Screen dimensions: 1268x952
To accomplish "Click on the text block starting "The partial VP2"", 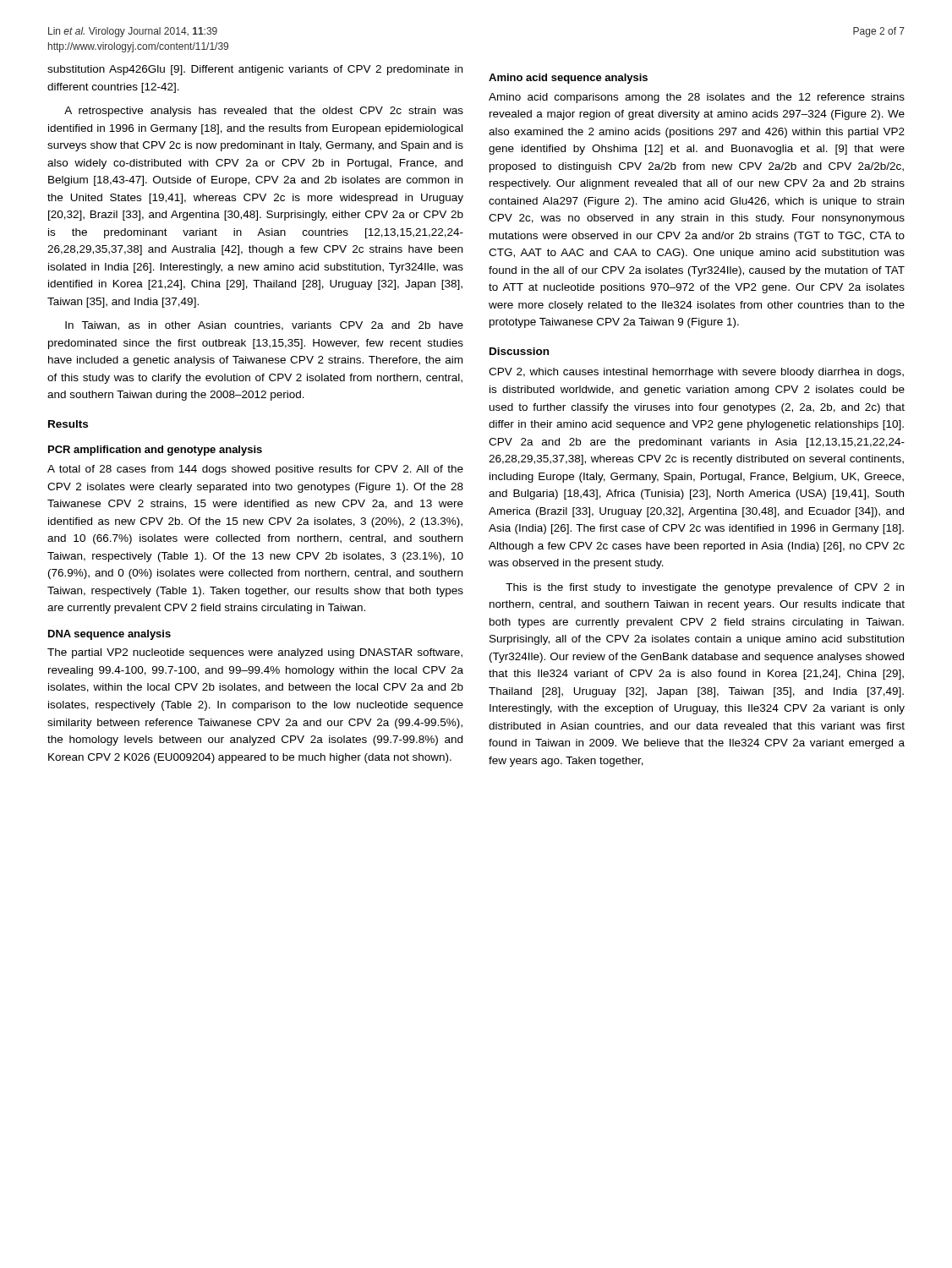I will 255,705.
